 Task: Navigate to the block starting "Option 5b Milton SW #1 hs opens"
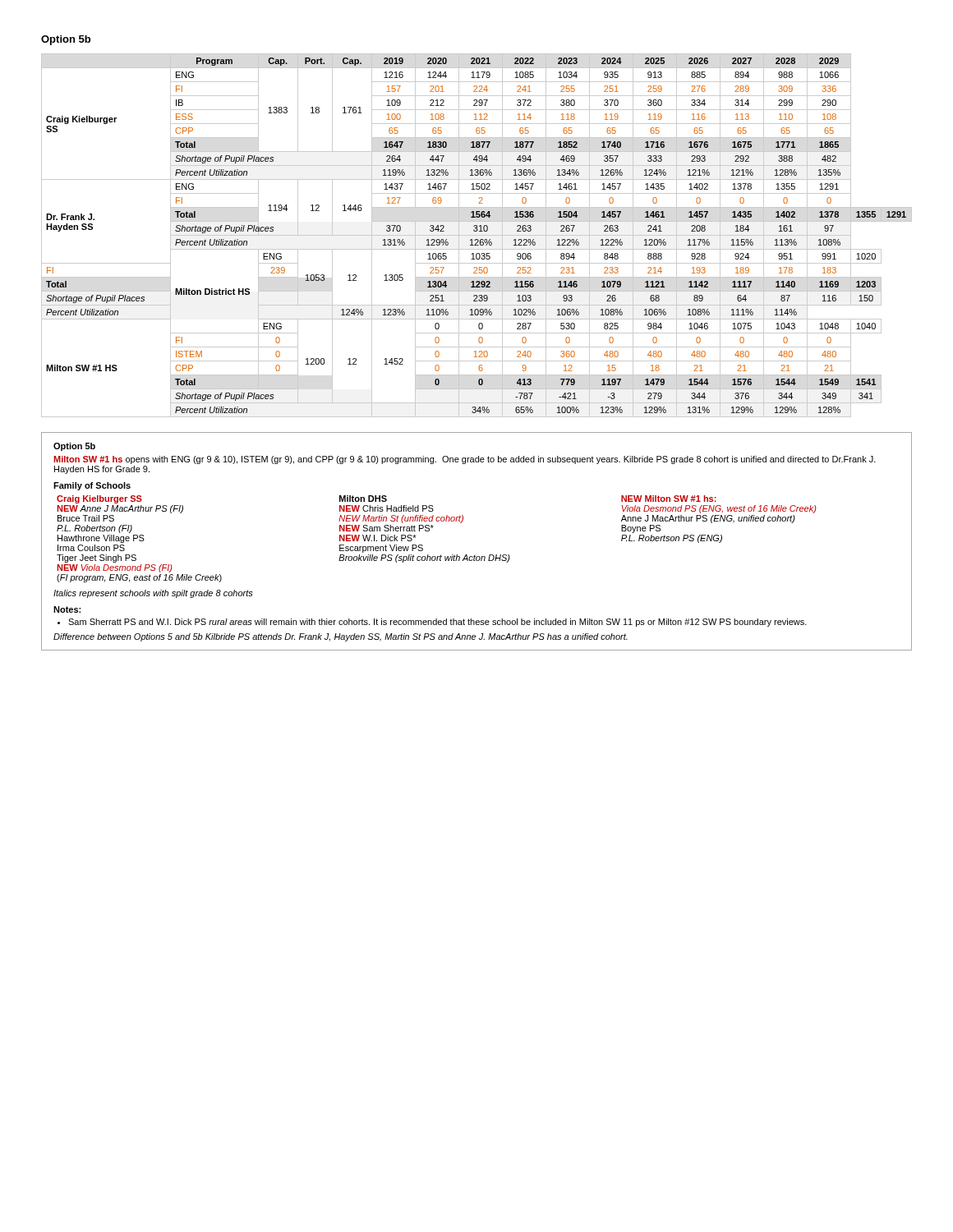(74, 447)
